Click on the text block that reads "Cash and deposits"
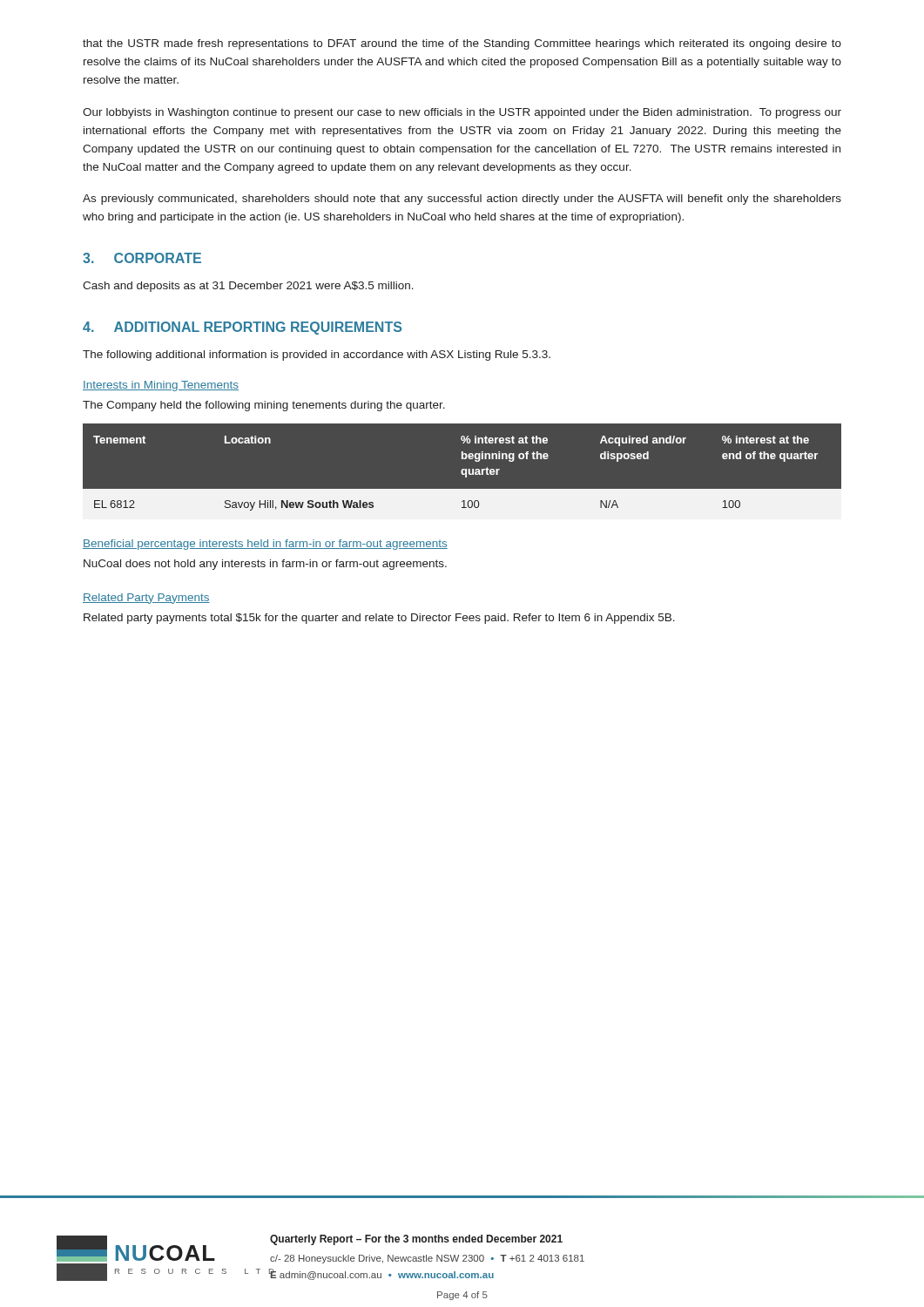 tap(248, 286)
